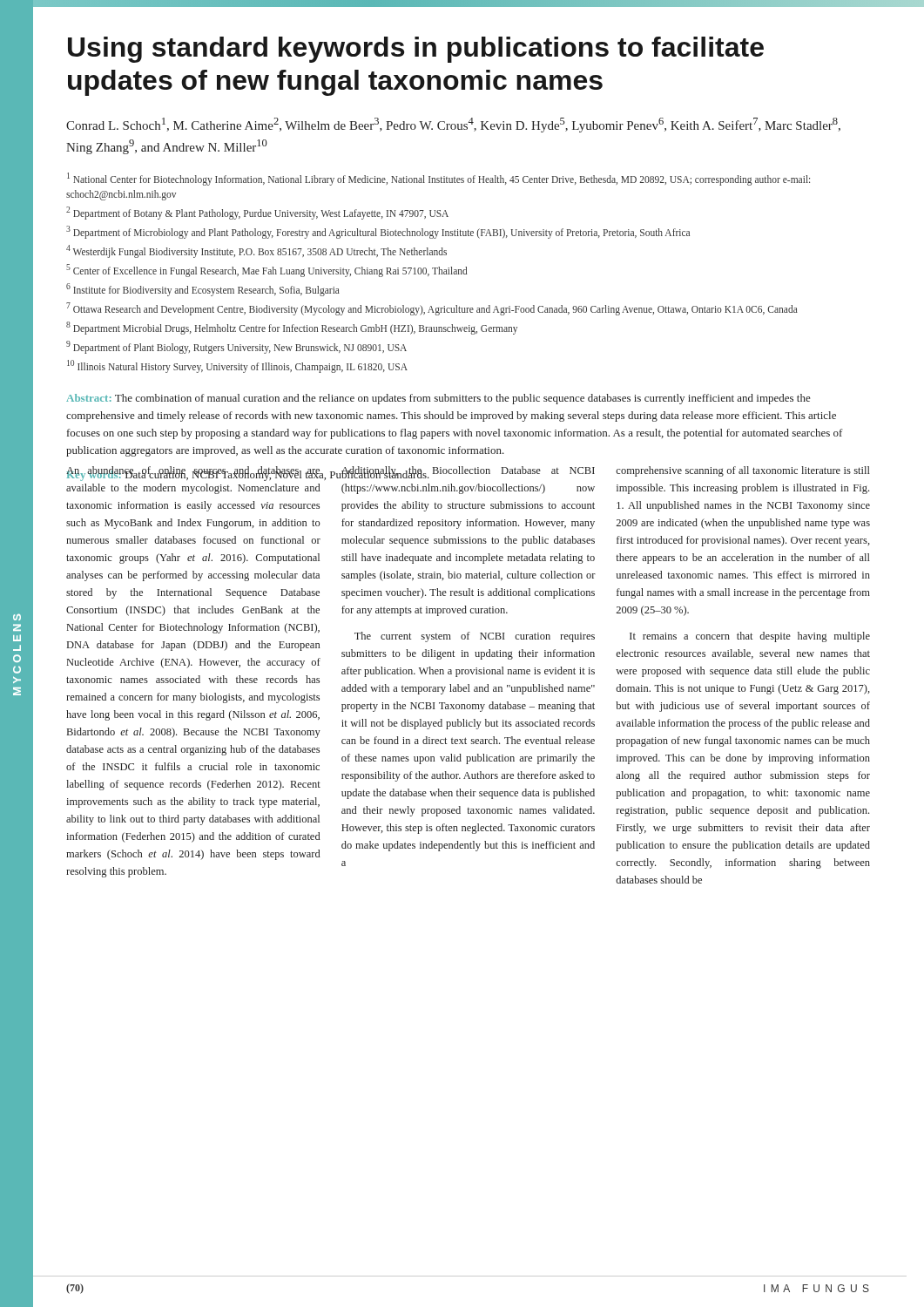Screen dimensions: 1307x924
Task: Locate the block starting "9 Department of Plant"
Action: click(x=237, y=346)
